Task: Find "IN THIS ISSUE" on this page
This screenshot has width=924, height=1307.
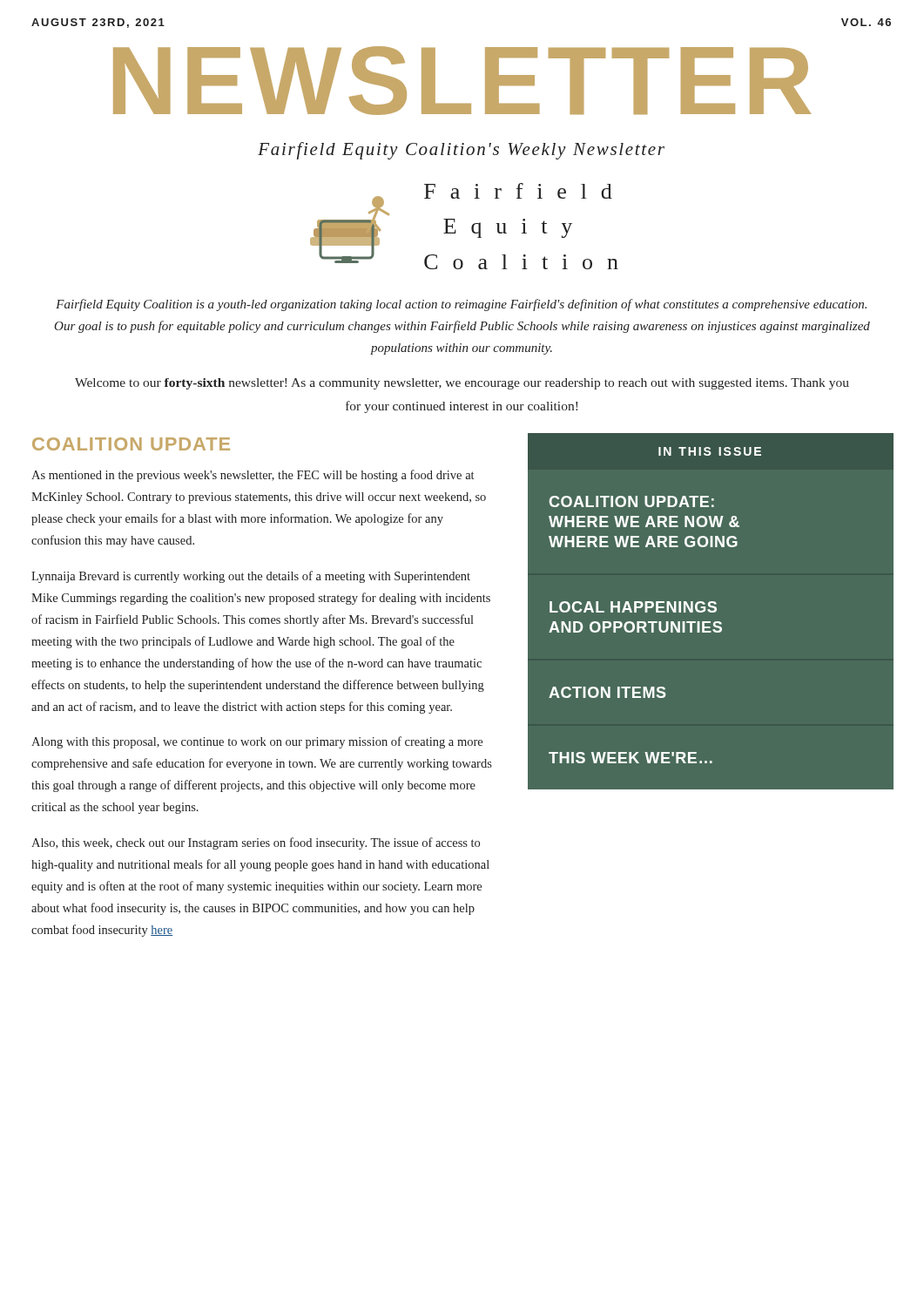Action: tap(711, 452)
